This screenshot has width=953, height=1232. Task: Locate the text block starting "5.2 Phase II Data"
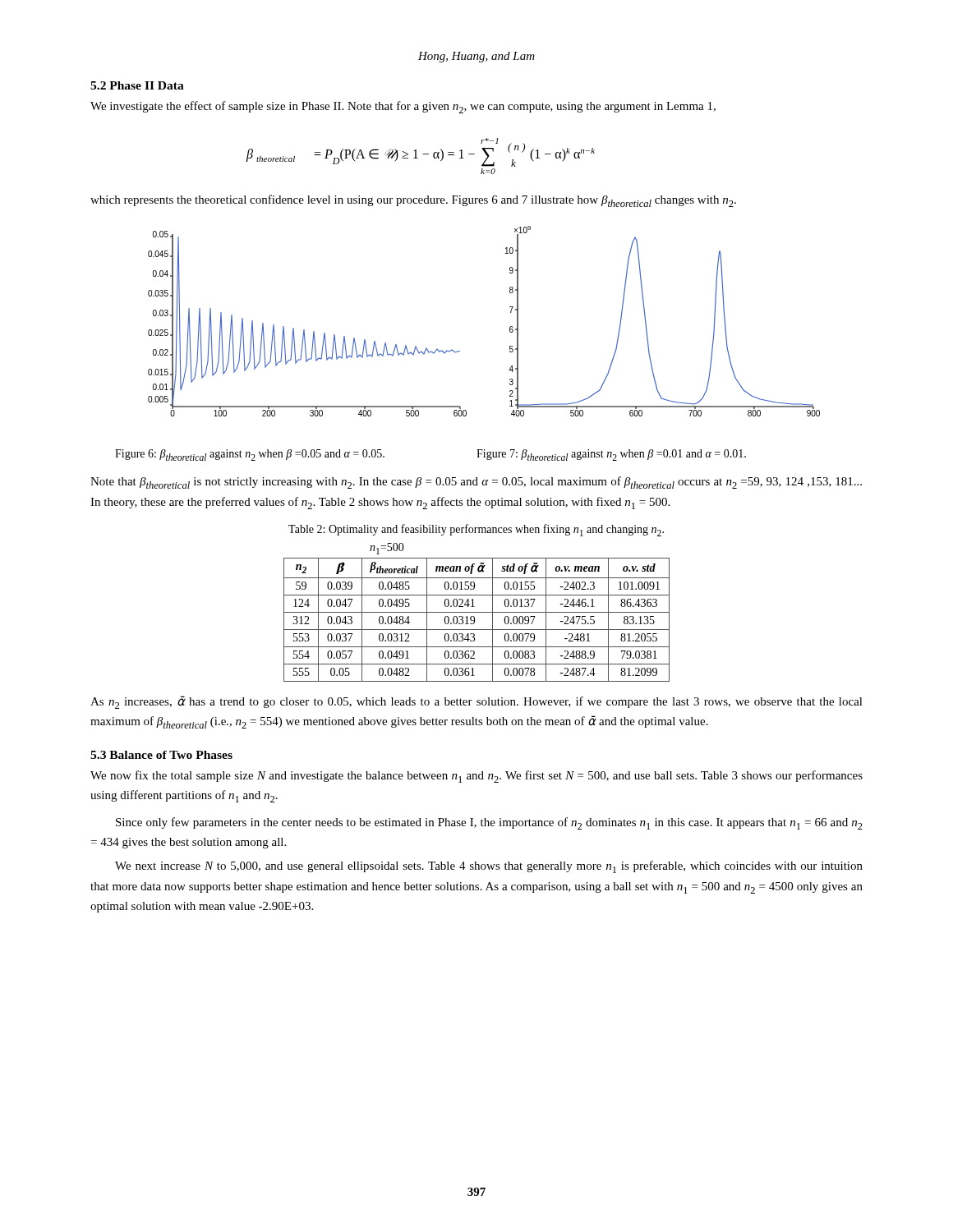(x=137, y=85)
